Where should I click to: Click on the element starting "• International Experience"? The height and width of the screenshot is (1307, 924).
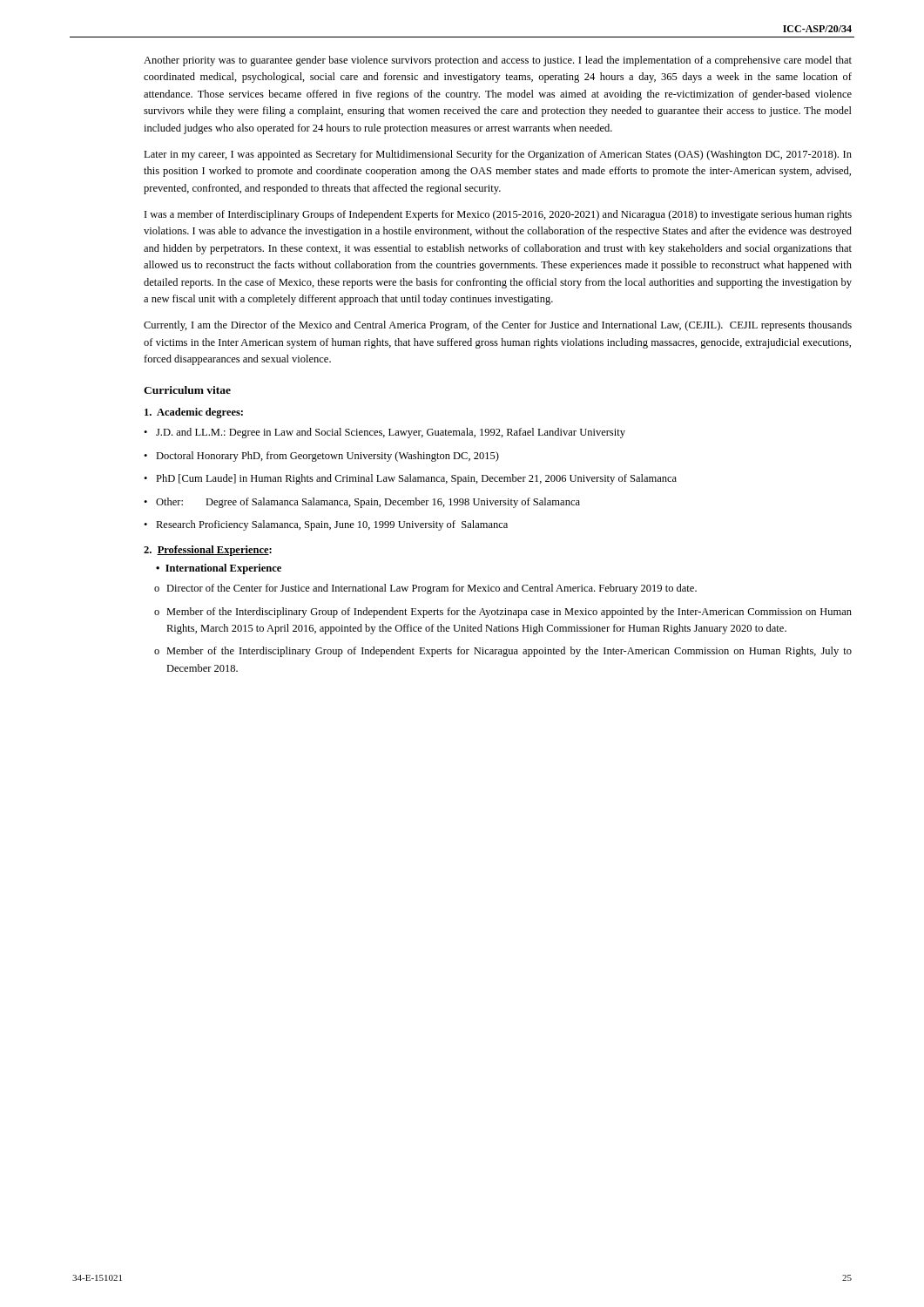219,568
